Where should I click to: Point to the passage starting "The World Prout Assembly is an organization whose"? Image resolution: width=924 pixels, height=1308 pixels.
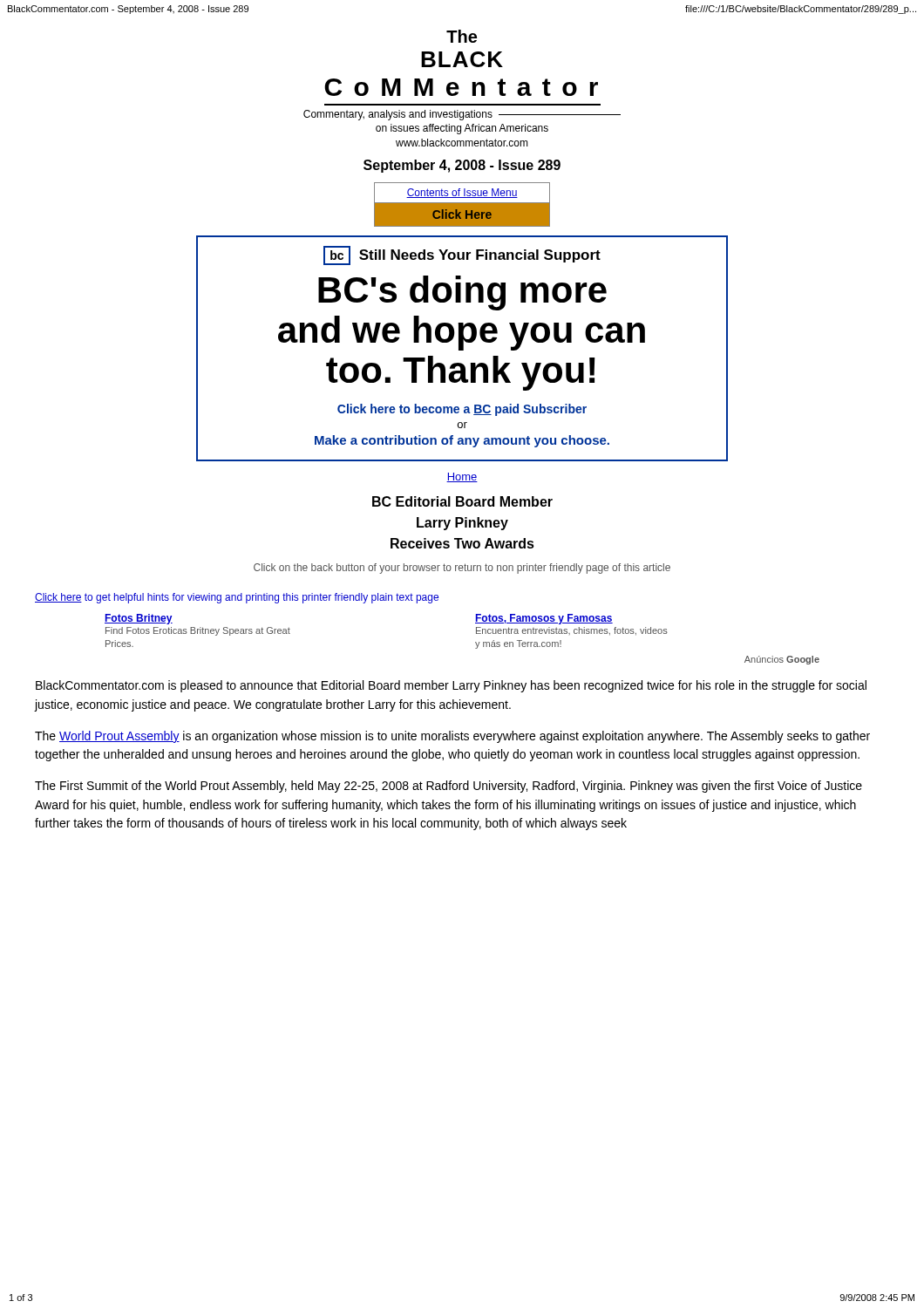pyautogui.click(x=452, y=745)
